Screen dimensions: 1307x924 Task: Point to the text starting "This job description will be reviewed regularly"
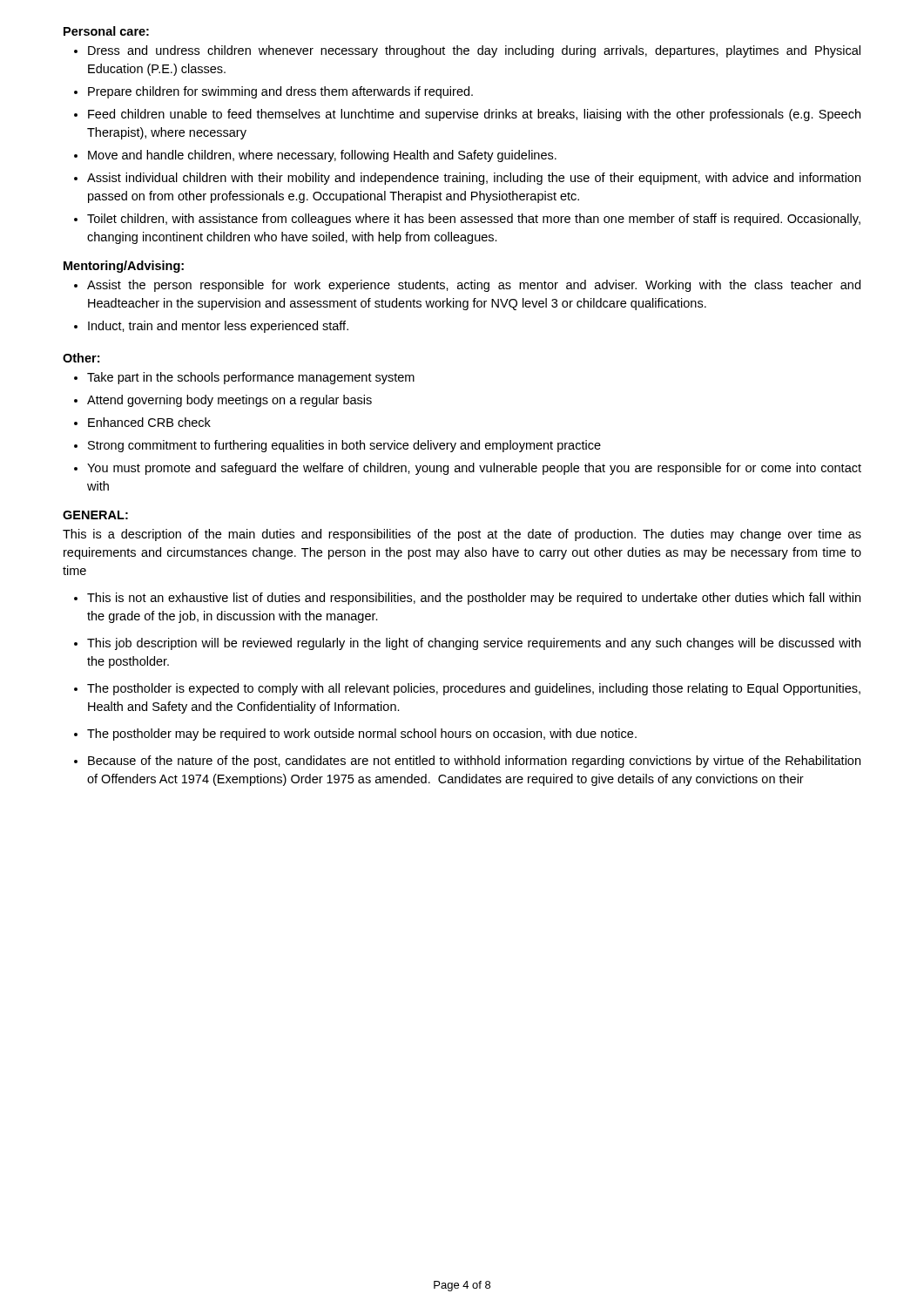click(474, 653)
